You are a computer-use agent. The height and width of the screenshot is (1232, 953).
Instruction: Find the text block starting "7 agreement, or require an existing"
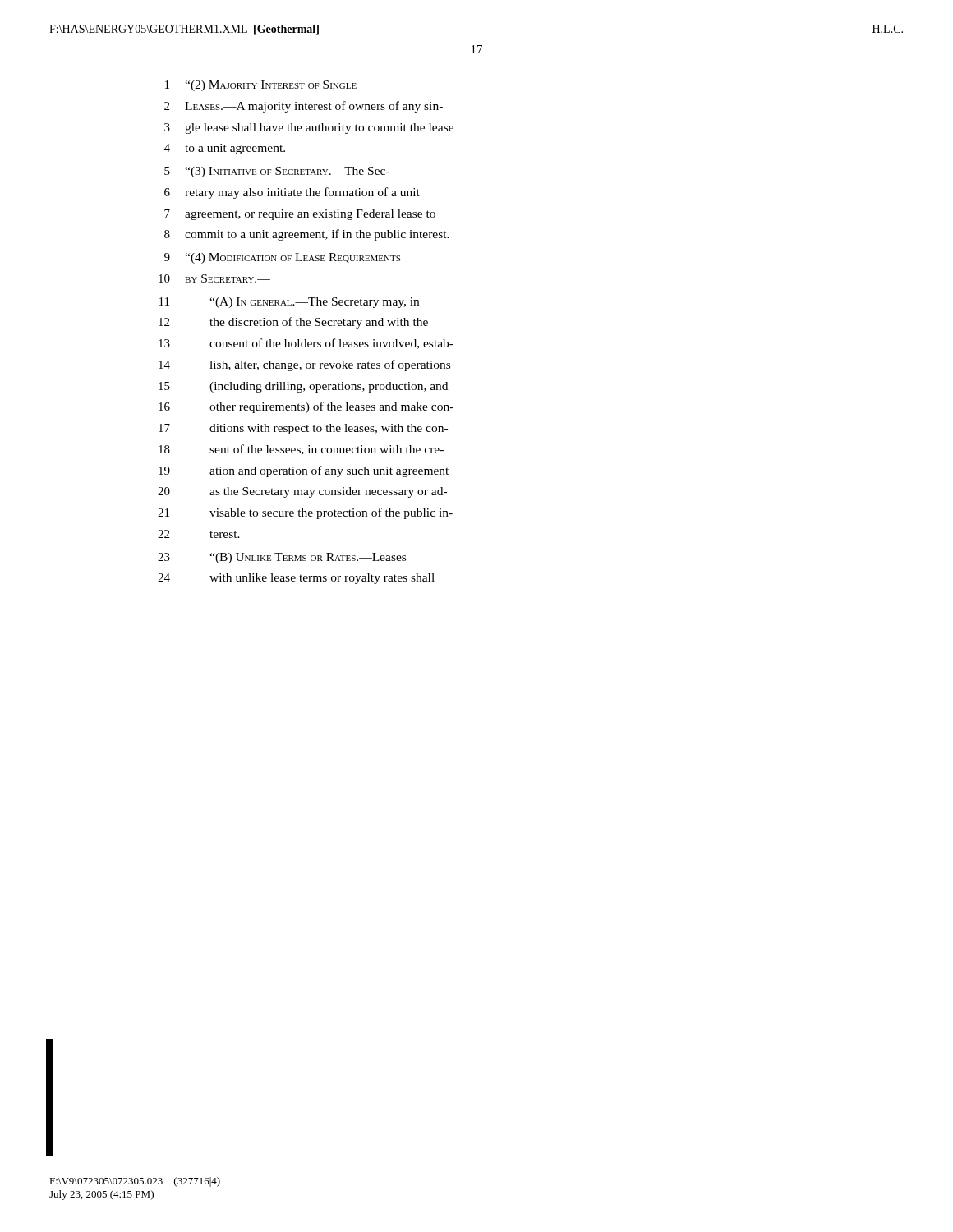coord(300,215)
